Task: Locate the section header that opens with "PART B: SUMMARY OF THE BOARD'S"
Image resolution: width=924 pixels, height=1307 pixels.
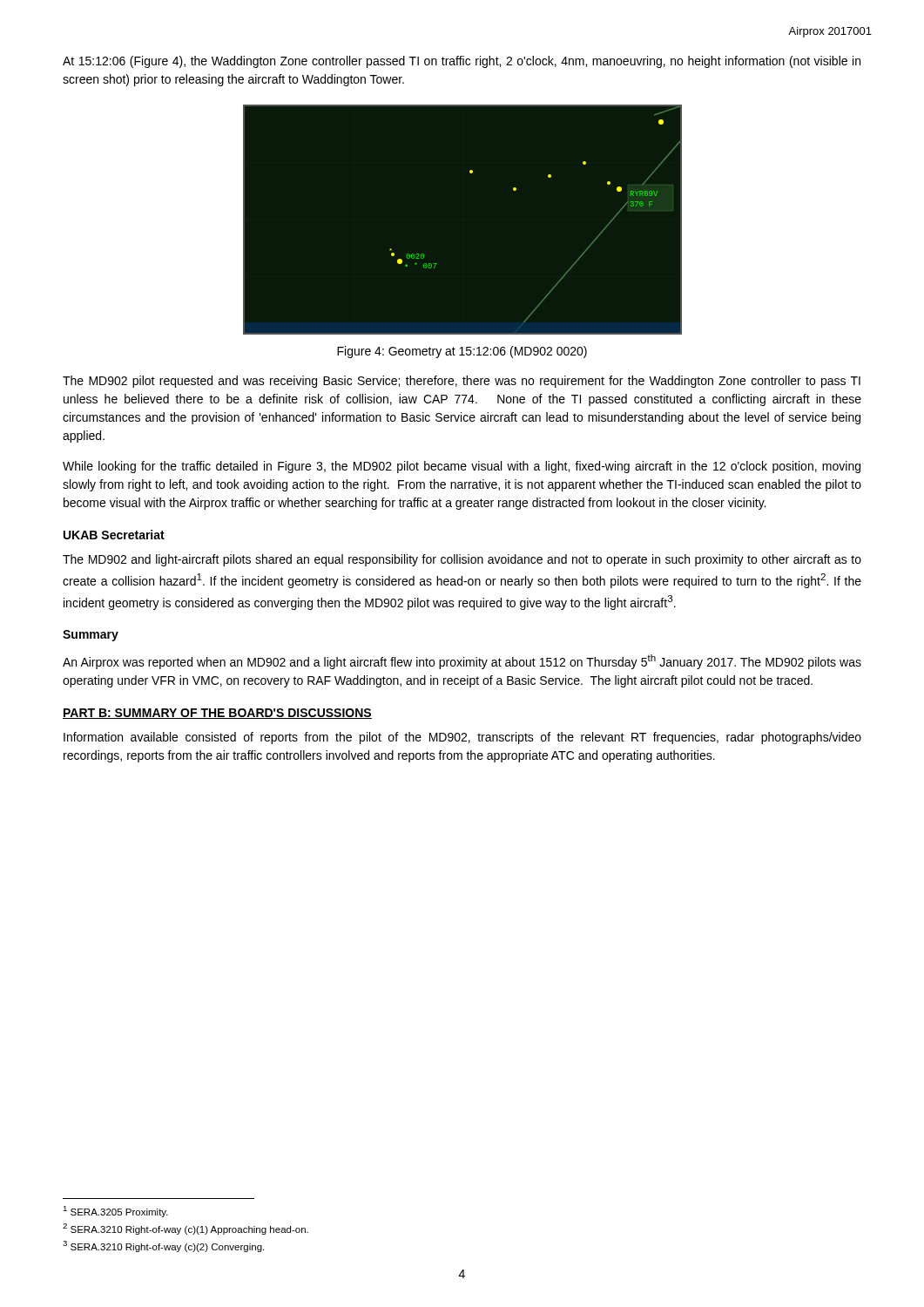Action: point(217,713)
